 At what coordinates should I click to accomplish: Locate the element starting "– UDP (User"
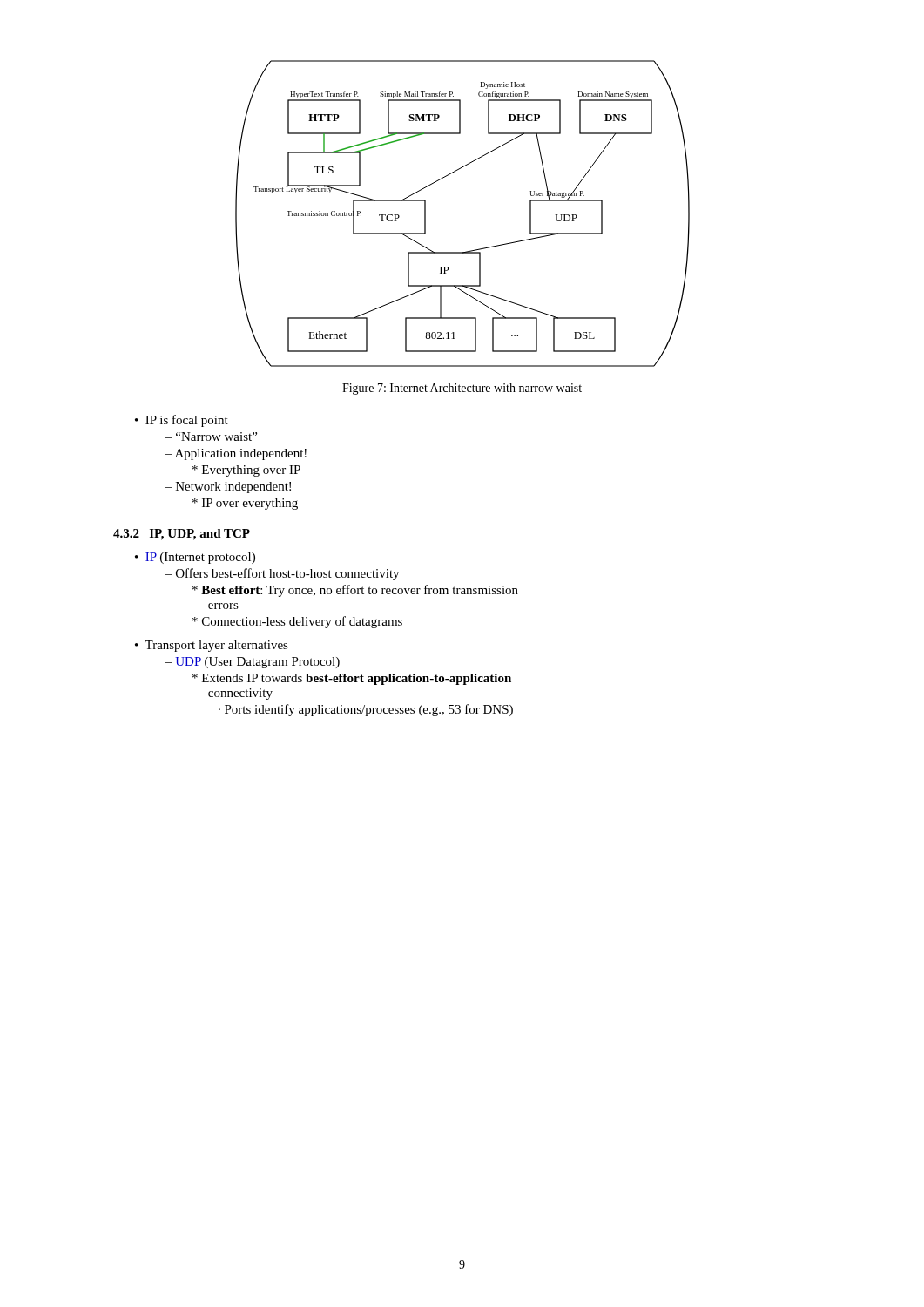[253, 661]
